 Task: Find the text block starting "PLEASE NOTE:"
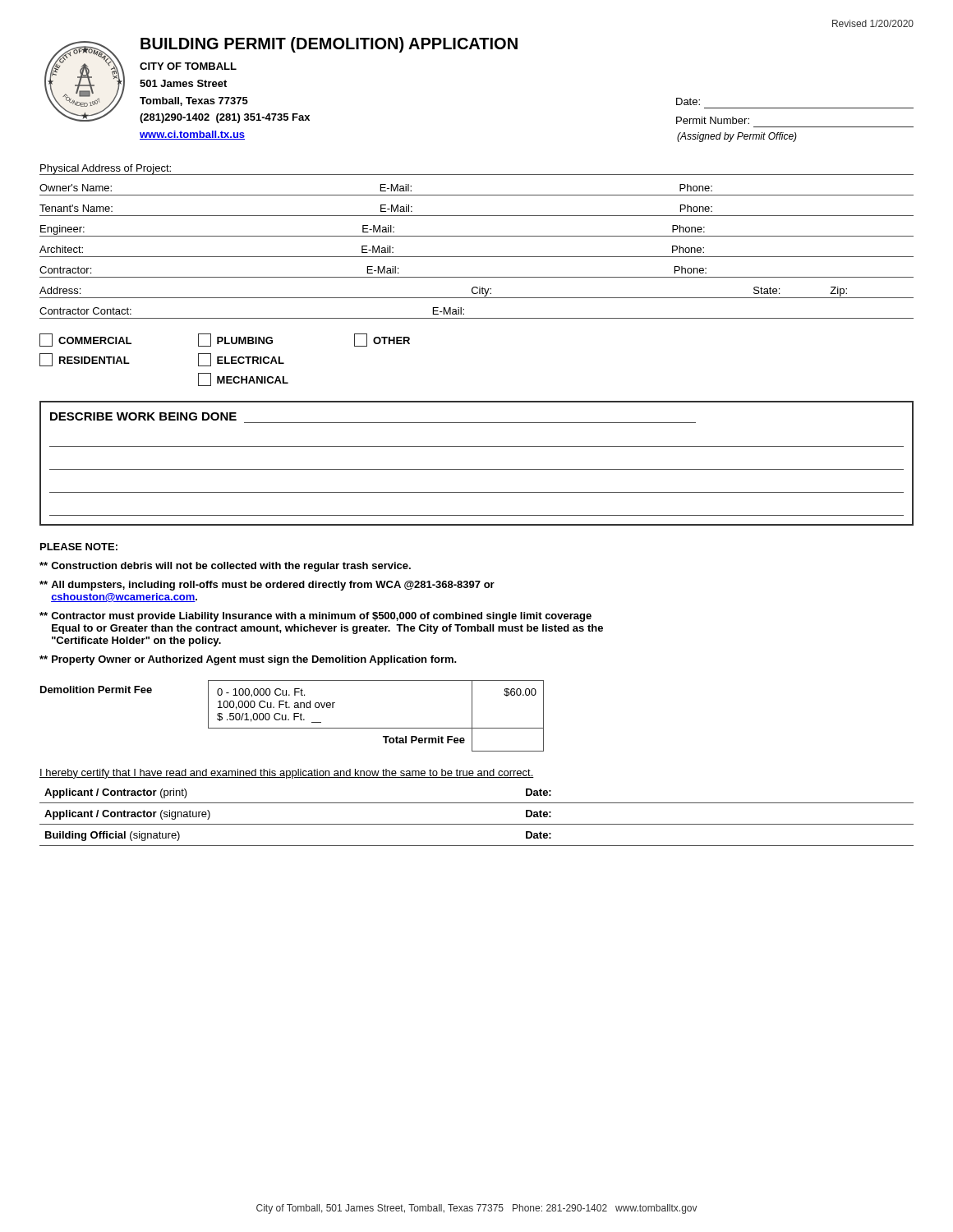pos(79,547)
